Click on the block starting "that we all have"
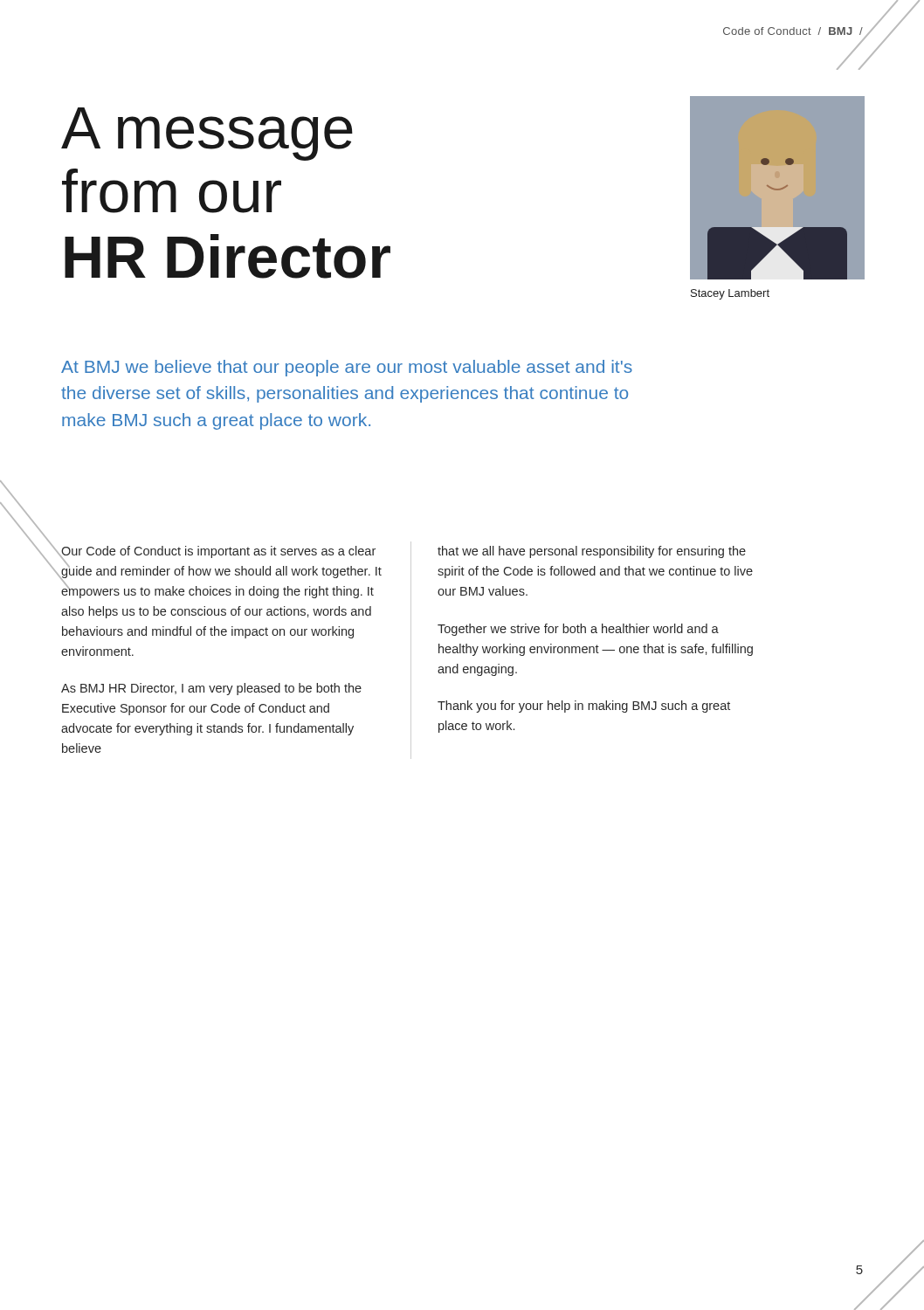924x1310 pixels. (595, 571)
